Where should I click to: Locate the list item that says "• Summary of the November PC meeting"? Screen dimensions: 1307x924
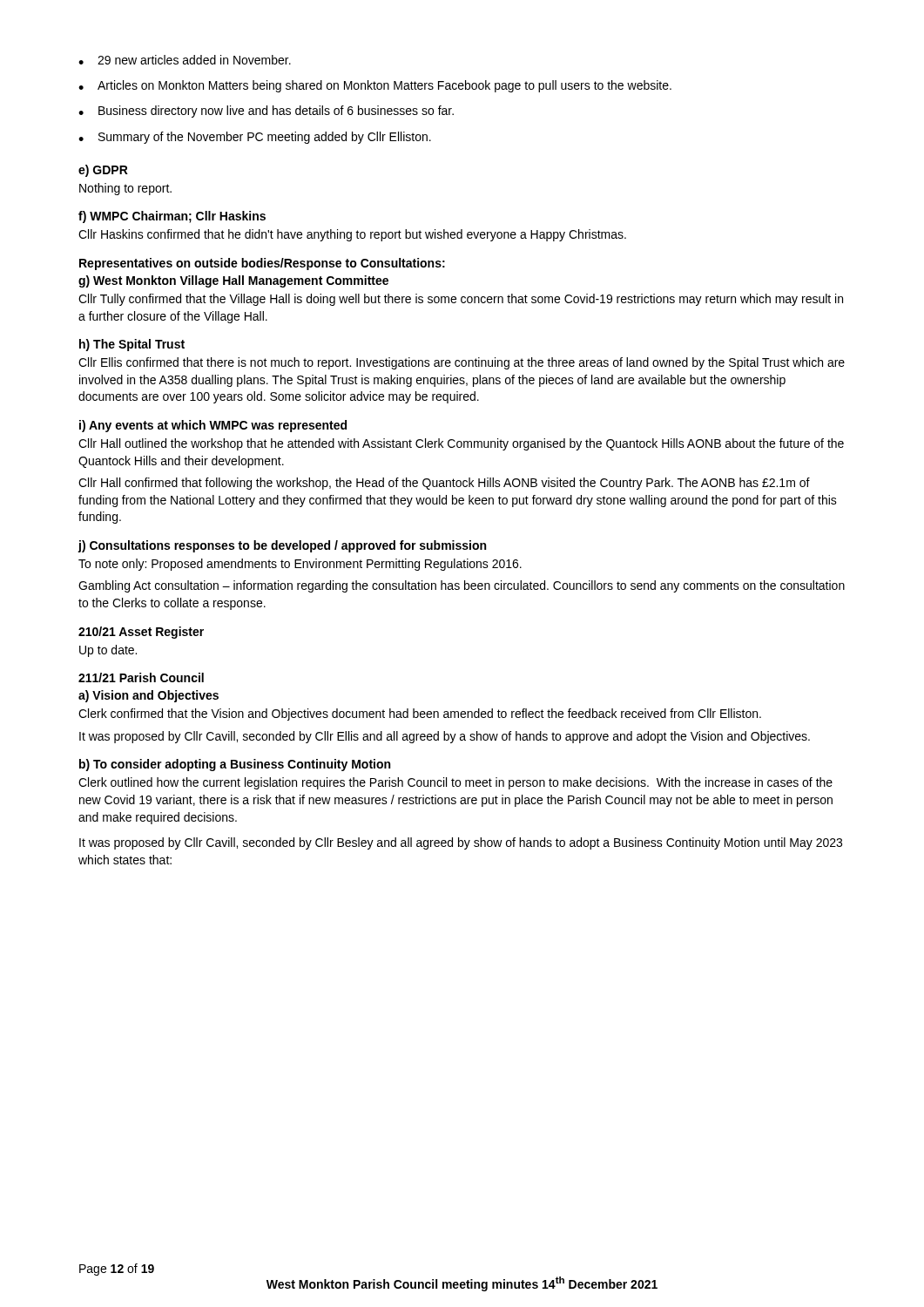[255, 138]
